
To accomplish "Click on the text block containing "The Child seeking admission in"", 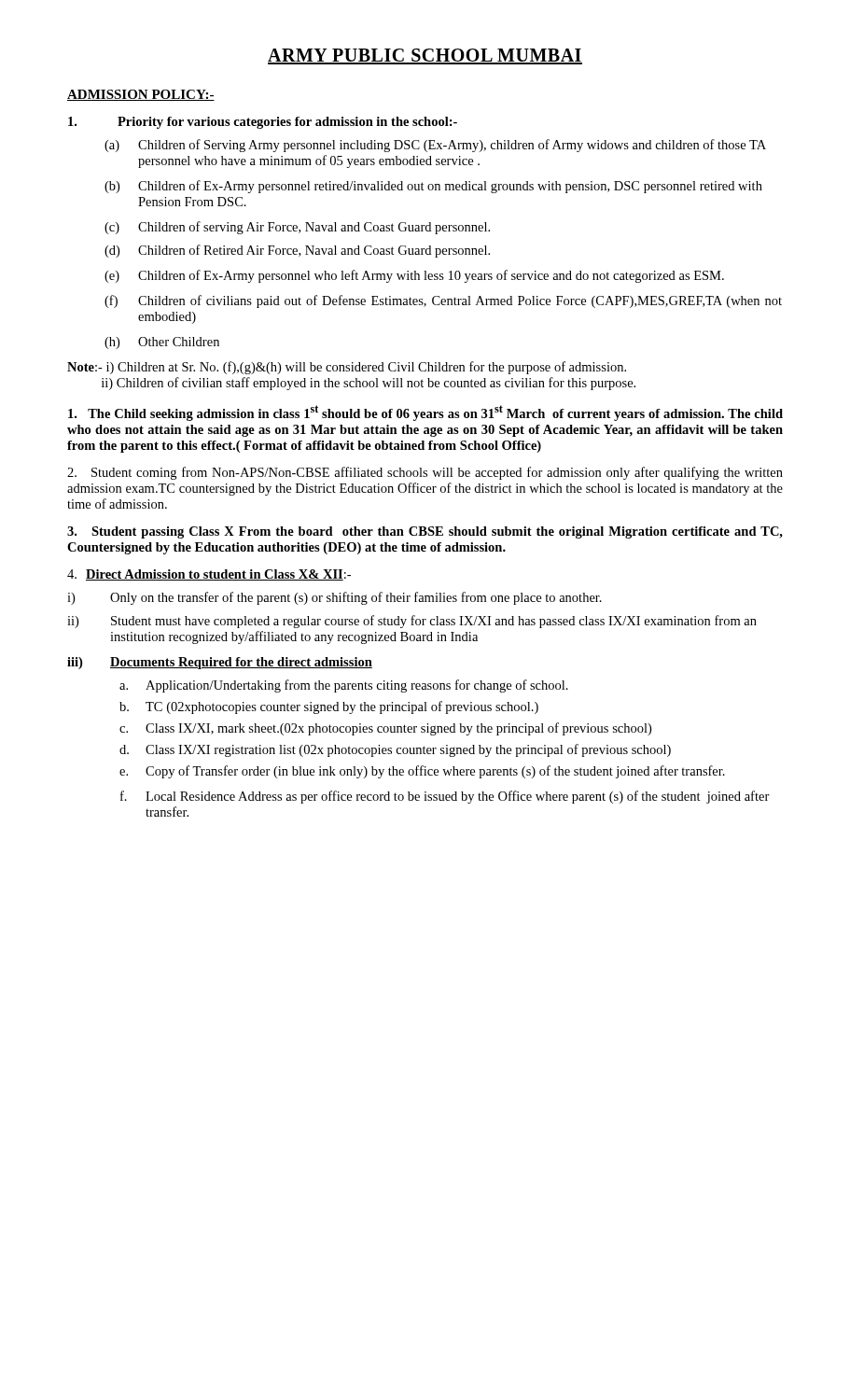I will click(425, 427).
